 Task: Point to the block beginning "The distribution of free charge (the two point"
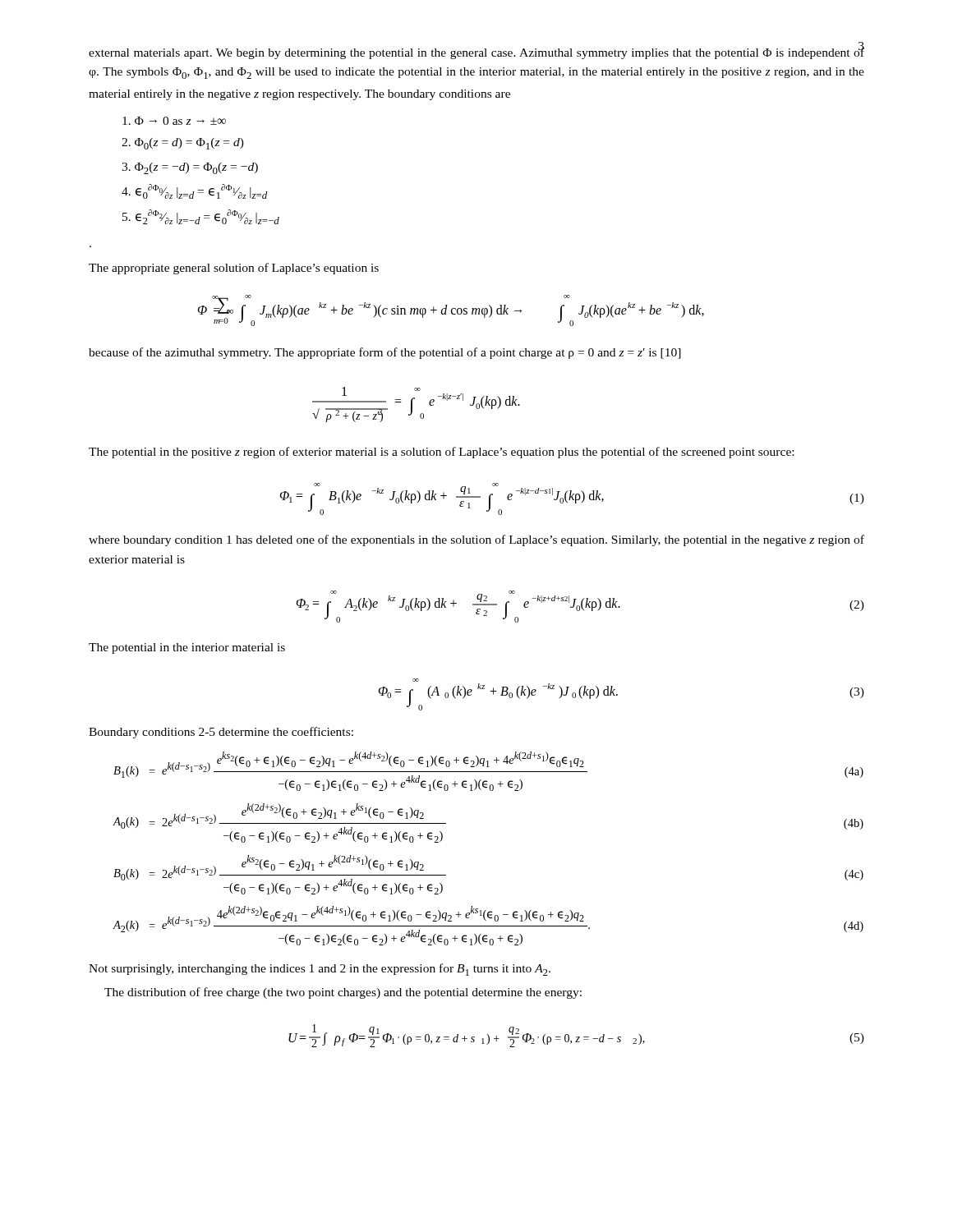(336, 991)
